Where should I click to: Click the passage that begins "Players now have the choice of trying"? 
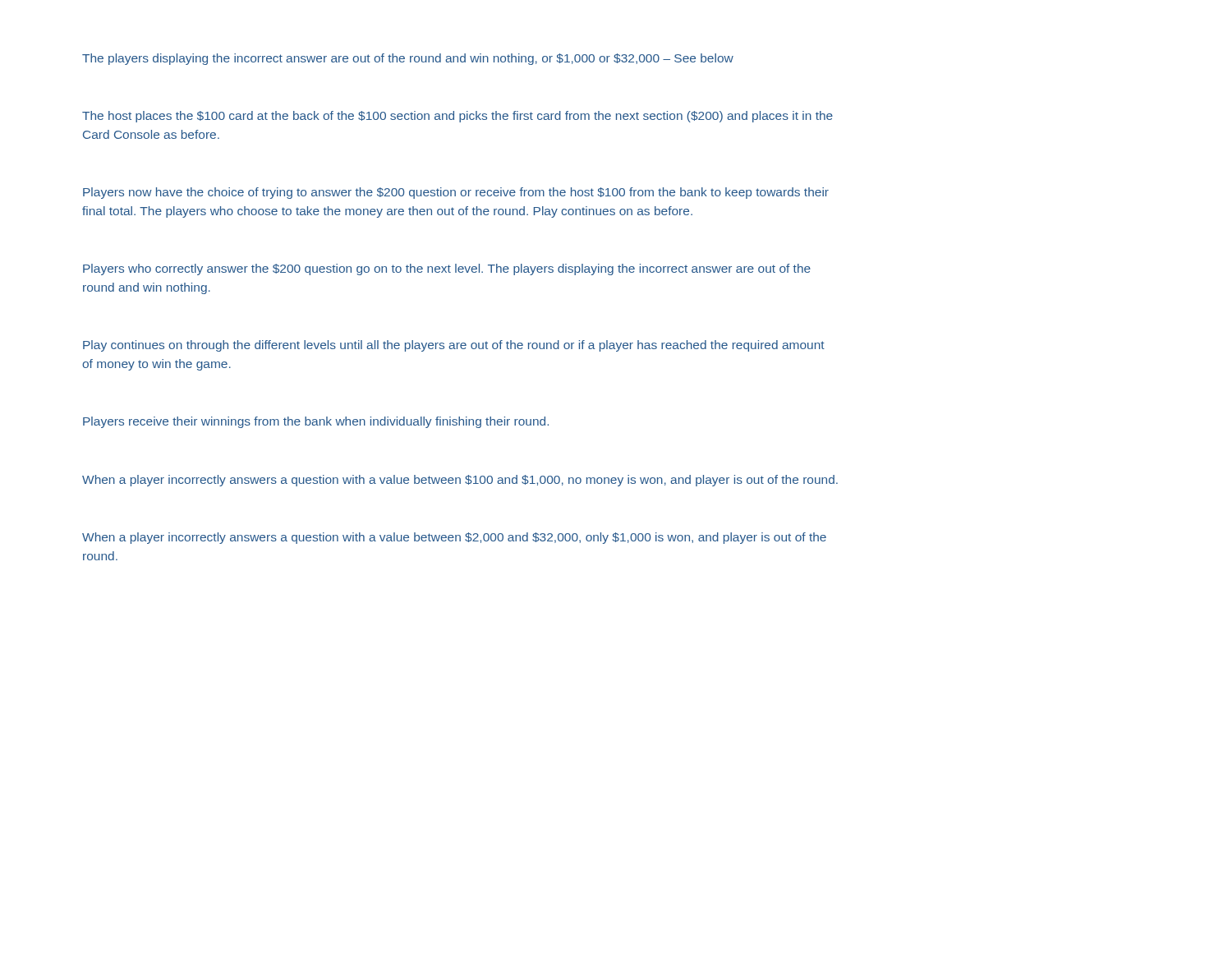455,201
